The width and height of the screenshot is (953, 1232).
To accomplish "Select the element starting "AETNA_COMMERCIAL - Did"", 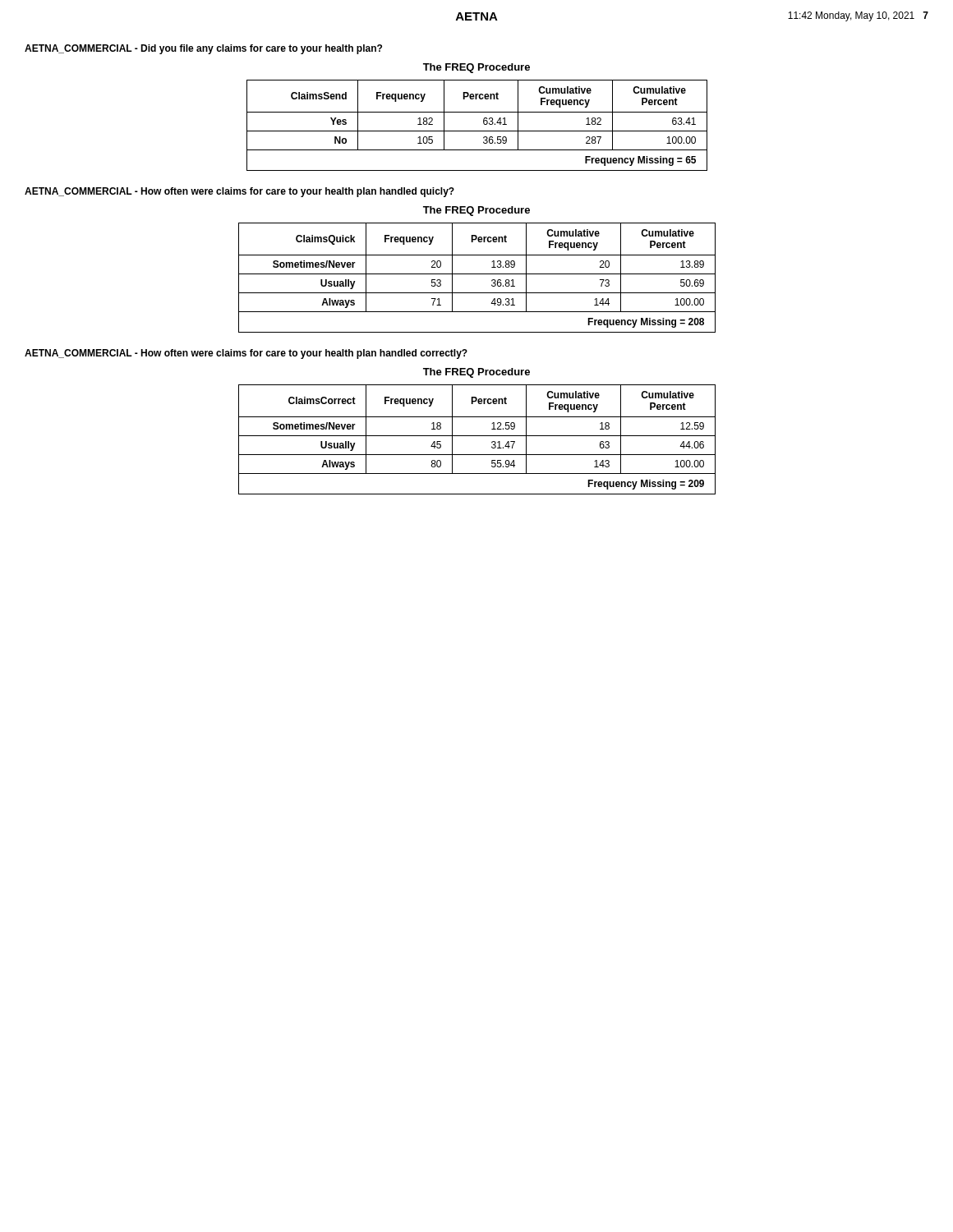I will pos(204,48).
